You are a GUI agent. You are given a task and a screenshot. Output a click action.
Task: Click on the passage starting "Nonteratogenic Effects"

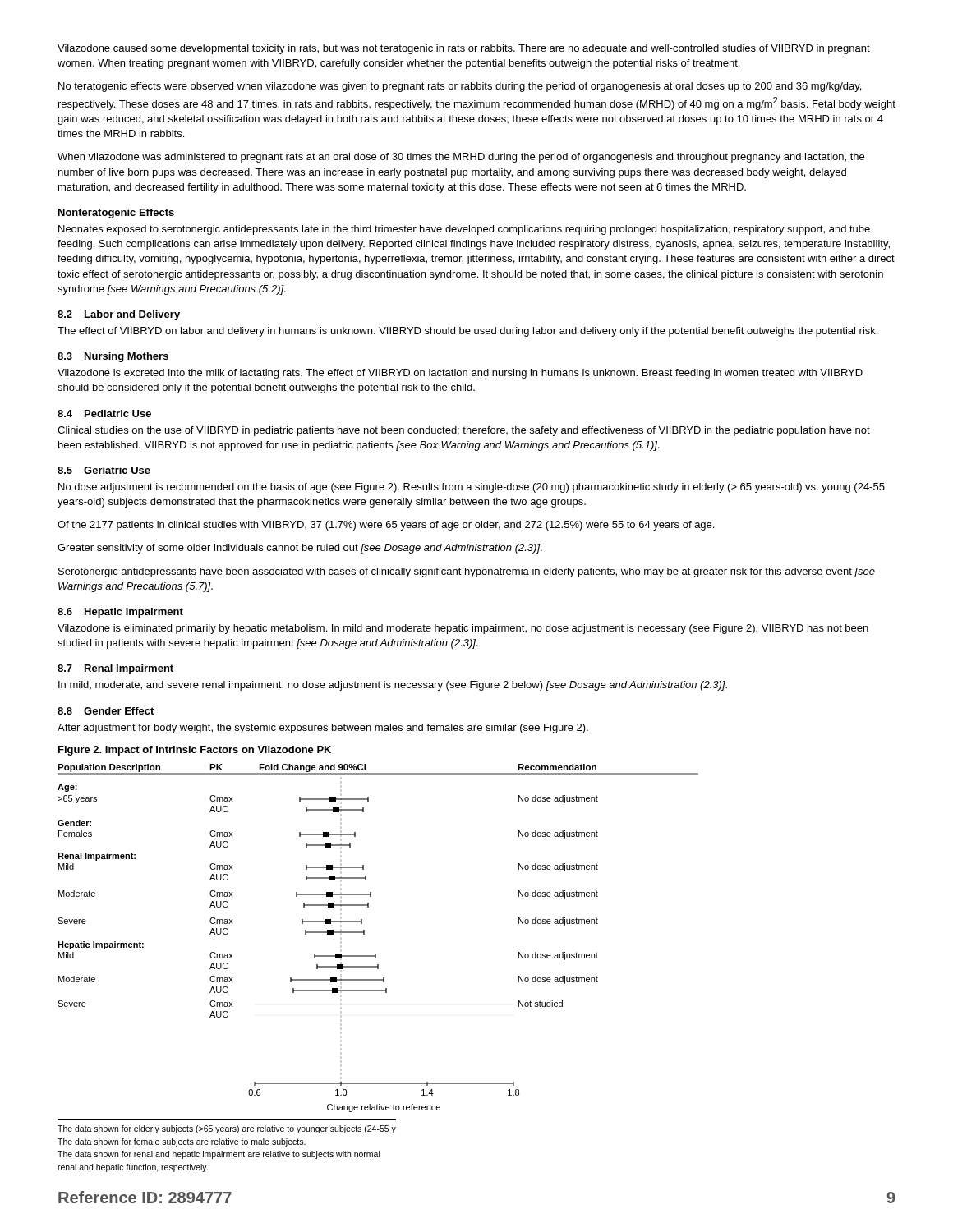tap(116, 212)
